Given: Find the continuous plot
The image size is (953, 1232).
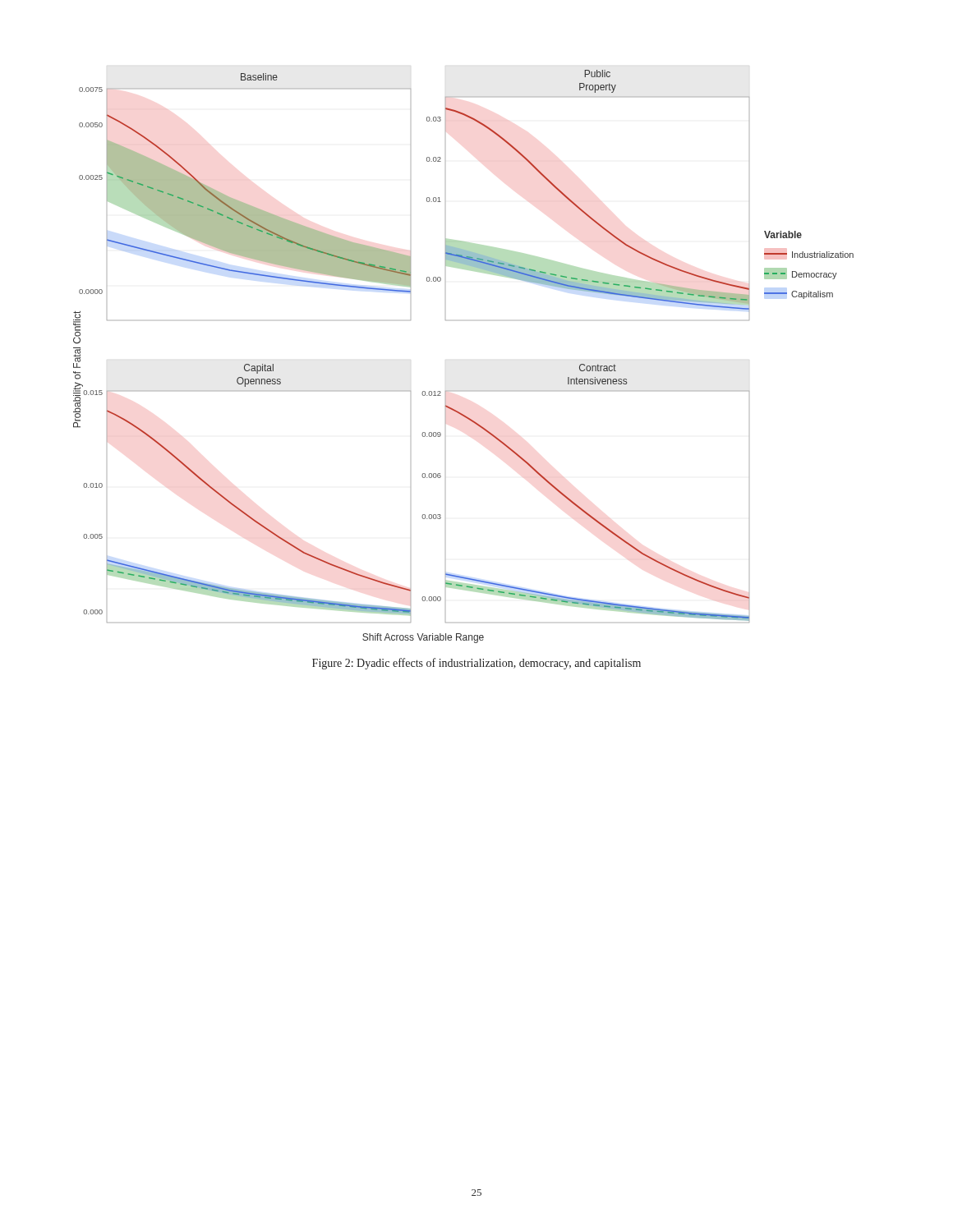Looking at the screenshot, I should point(468,349).
